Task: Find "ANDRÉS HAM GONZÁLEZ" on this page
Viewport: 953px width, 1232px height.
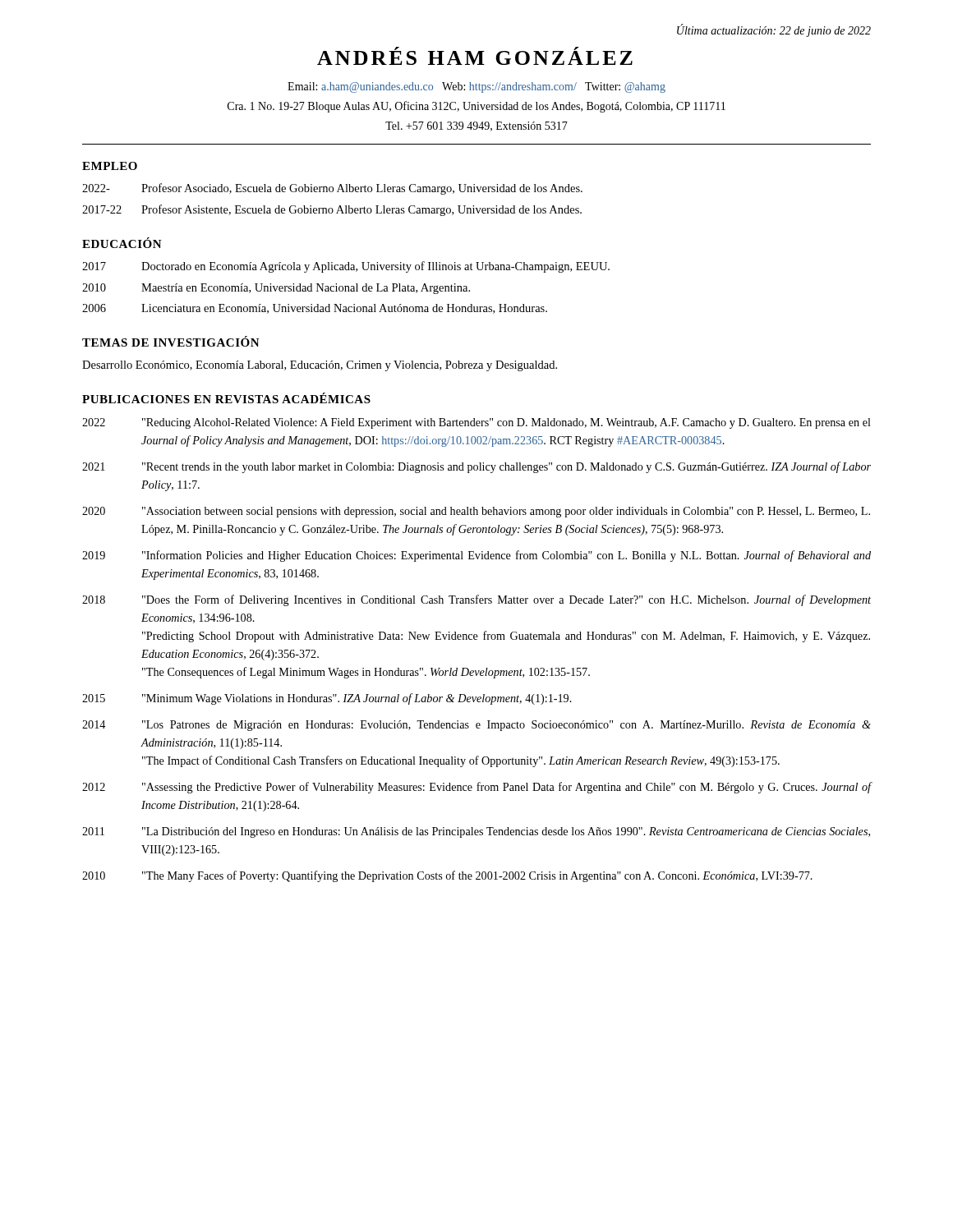Action: pos(476,58)
